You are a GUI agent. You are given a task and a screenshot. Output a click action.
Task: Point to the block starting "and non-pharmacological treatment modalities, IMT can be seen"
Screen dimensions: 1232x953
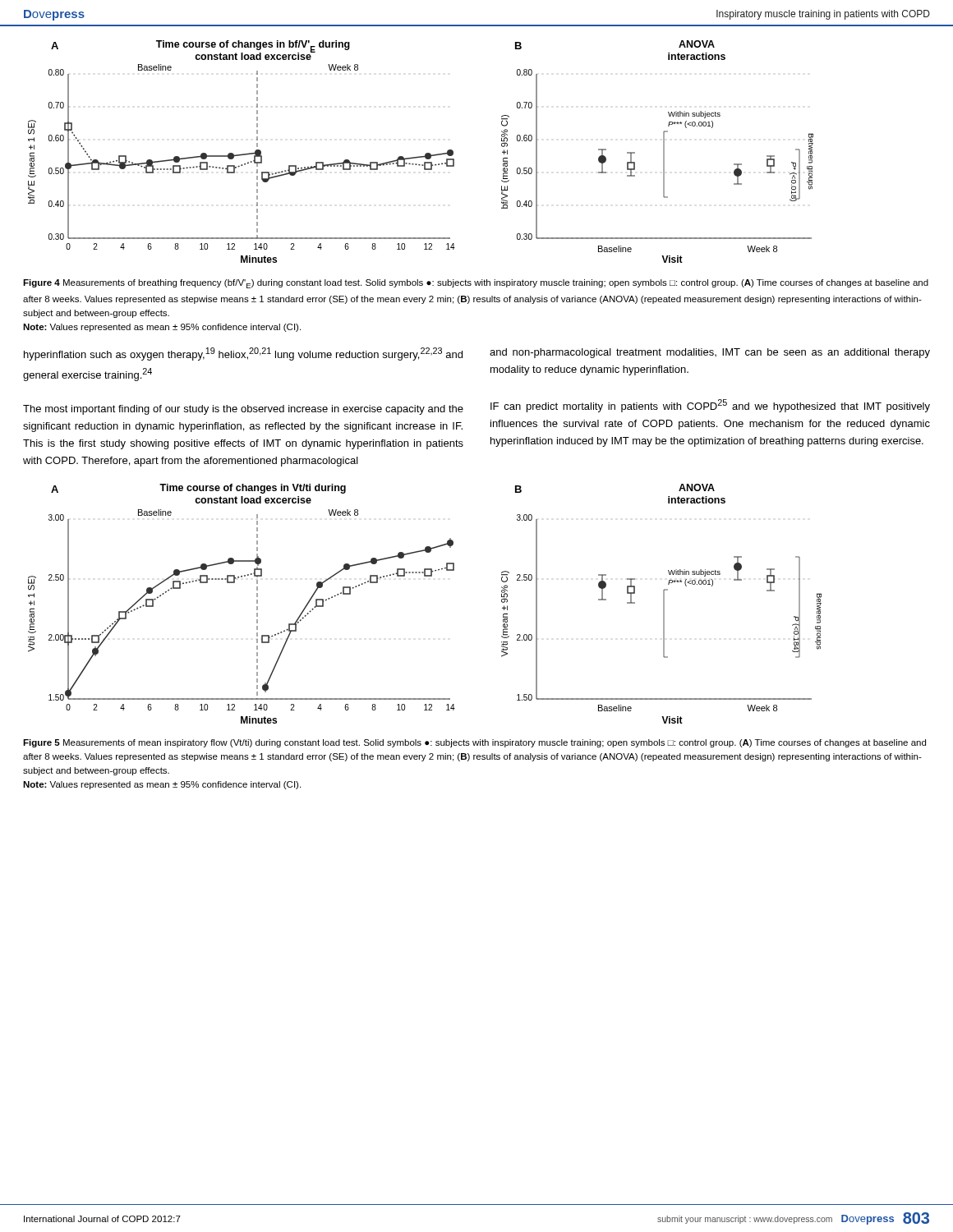pyautogui.click(x=710, y=396)
